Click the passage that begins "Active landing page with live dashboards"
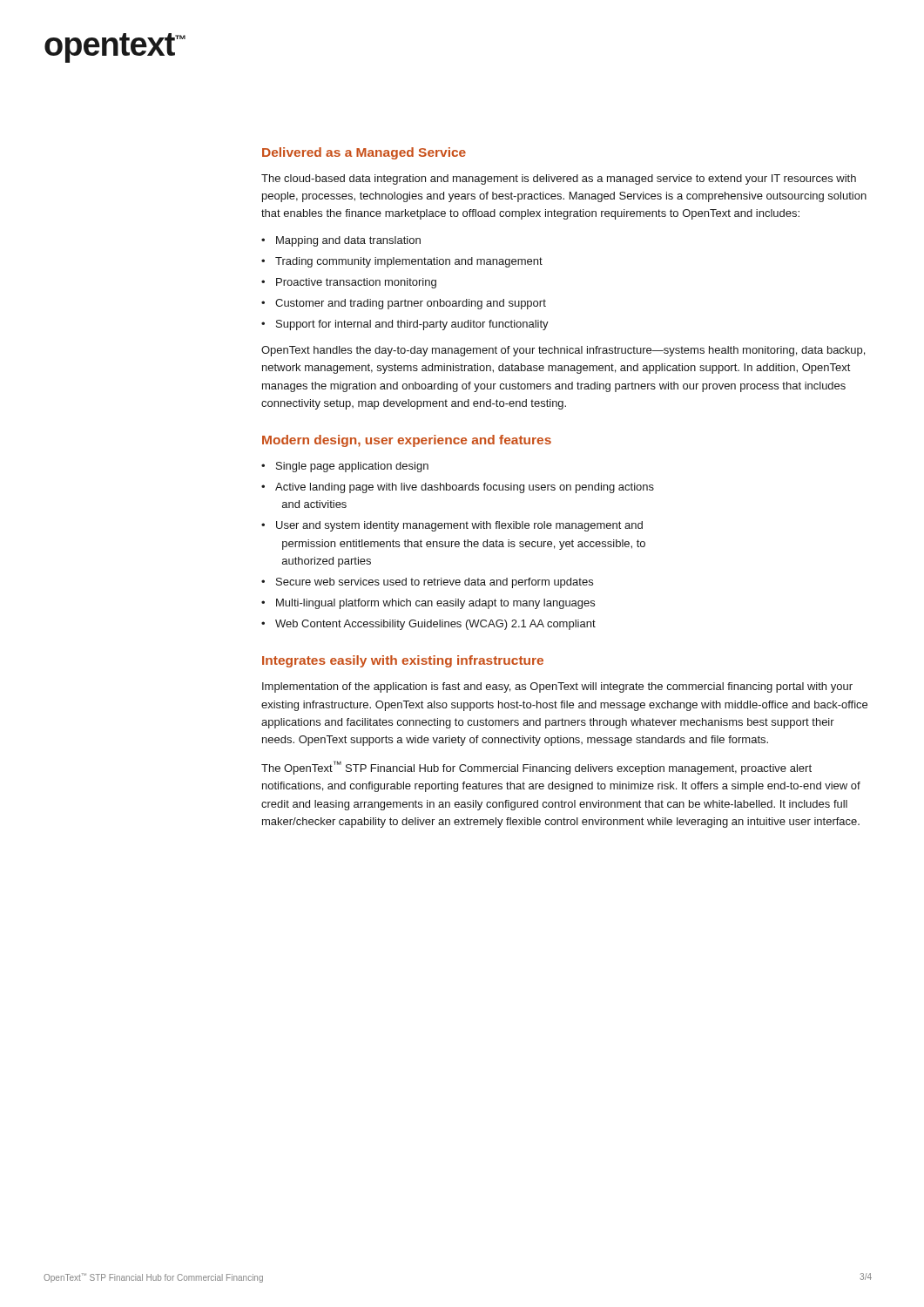 coord(465,495)
